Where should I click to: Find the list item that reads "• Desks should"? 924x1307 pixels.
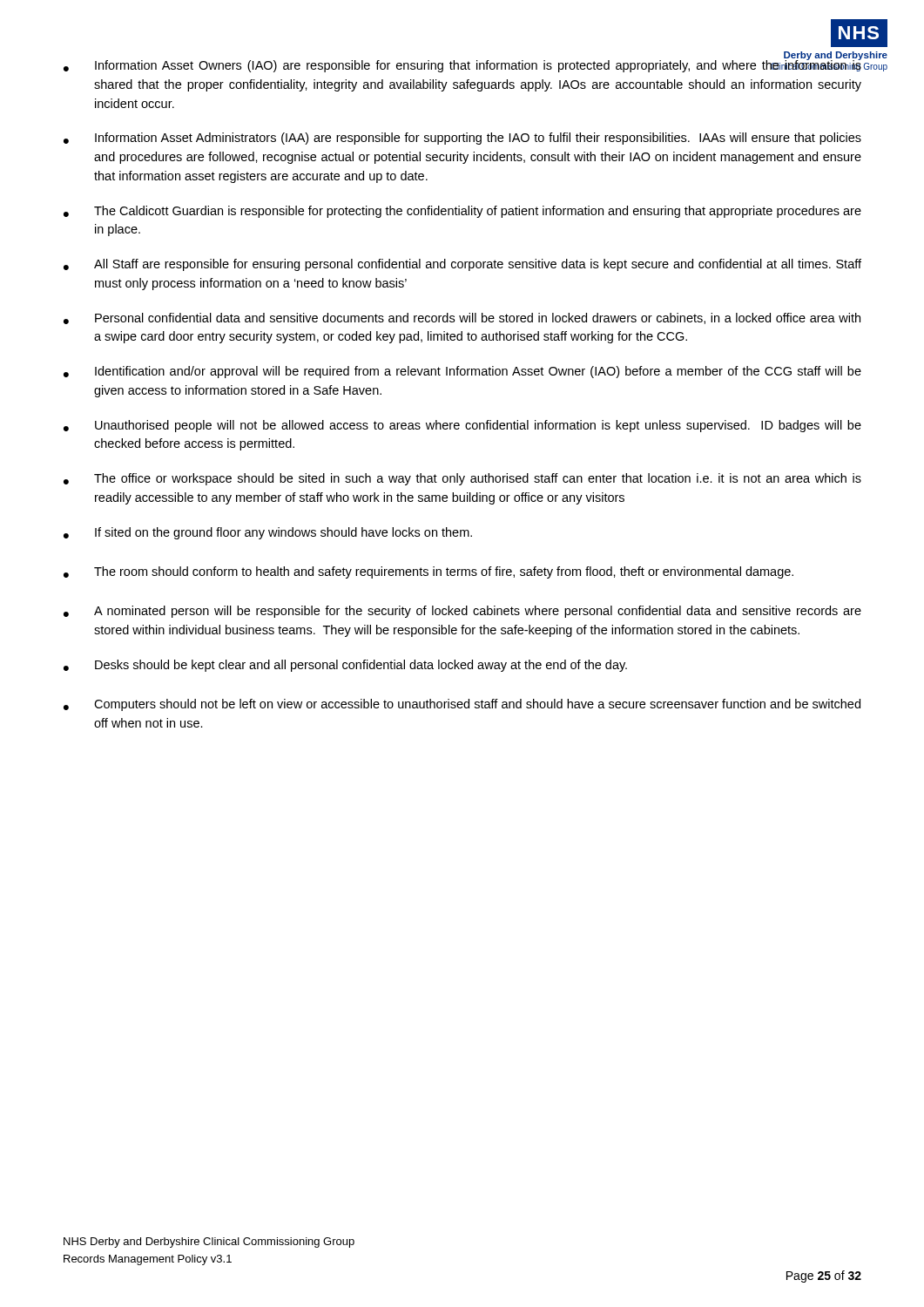pos(462,668)
